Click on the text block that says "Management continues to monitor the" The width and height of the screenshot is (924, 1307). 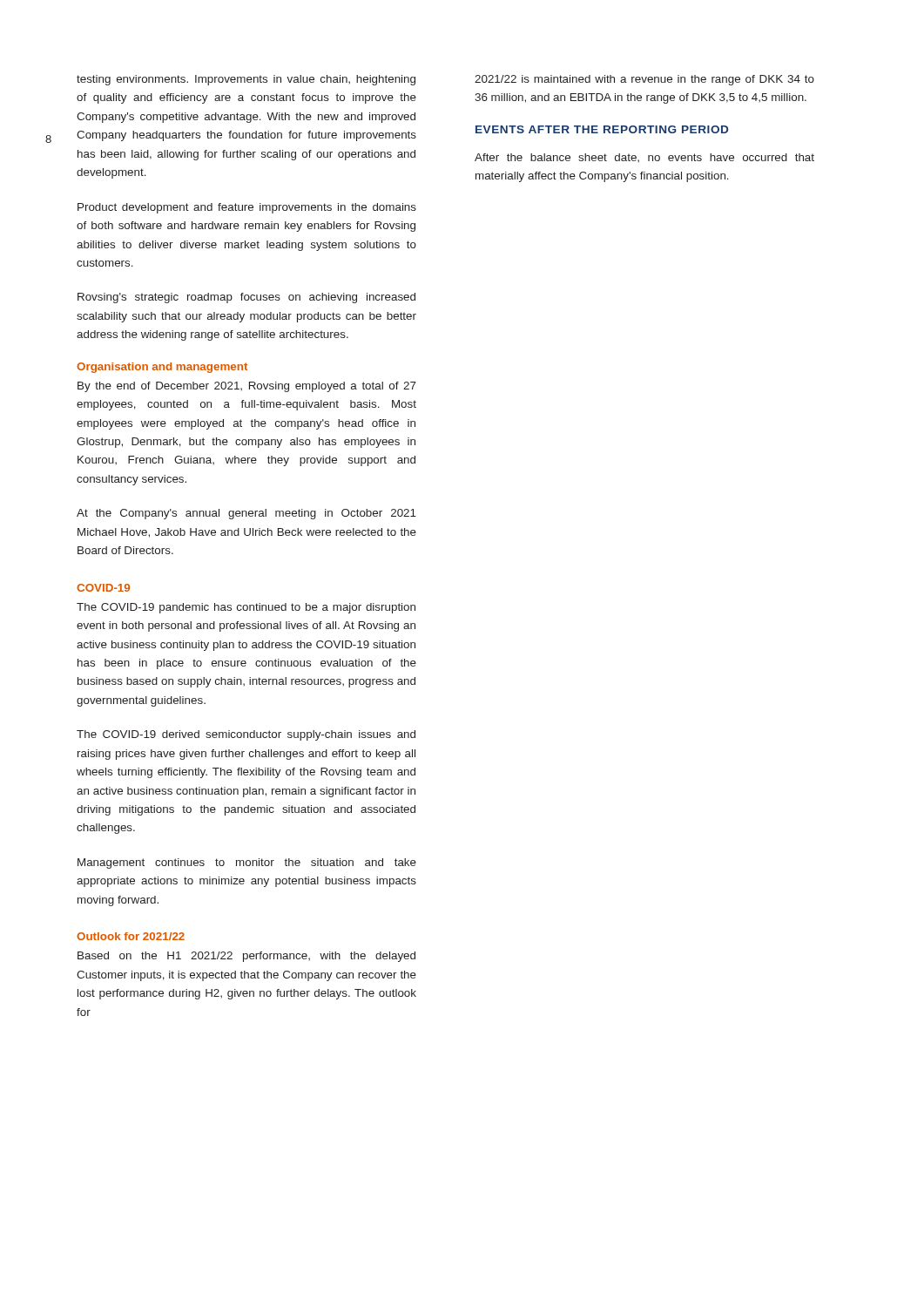[x=246, y=881]
